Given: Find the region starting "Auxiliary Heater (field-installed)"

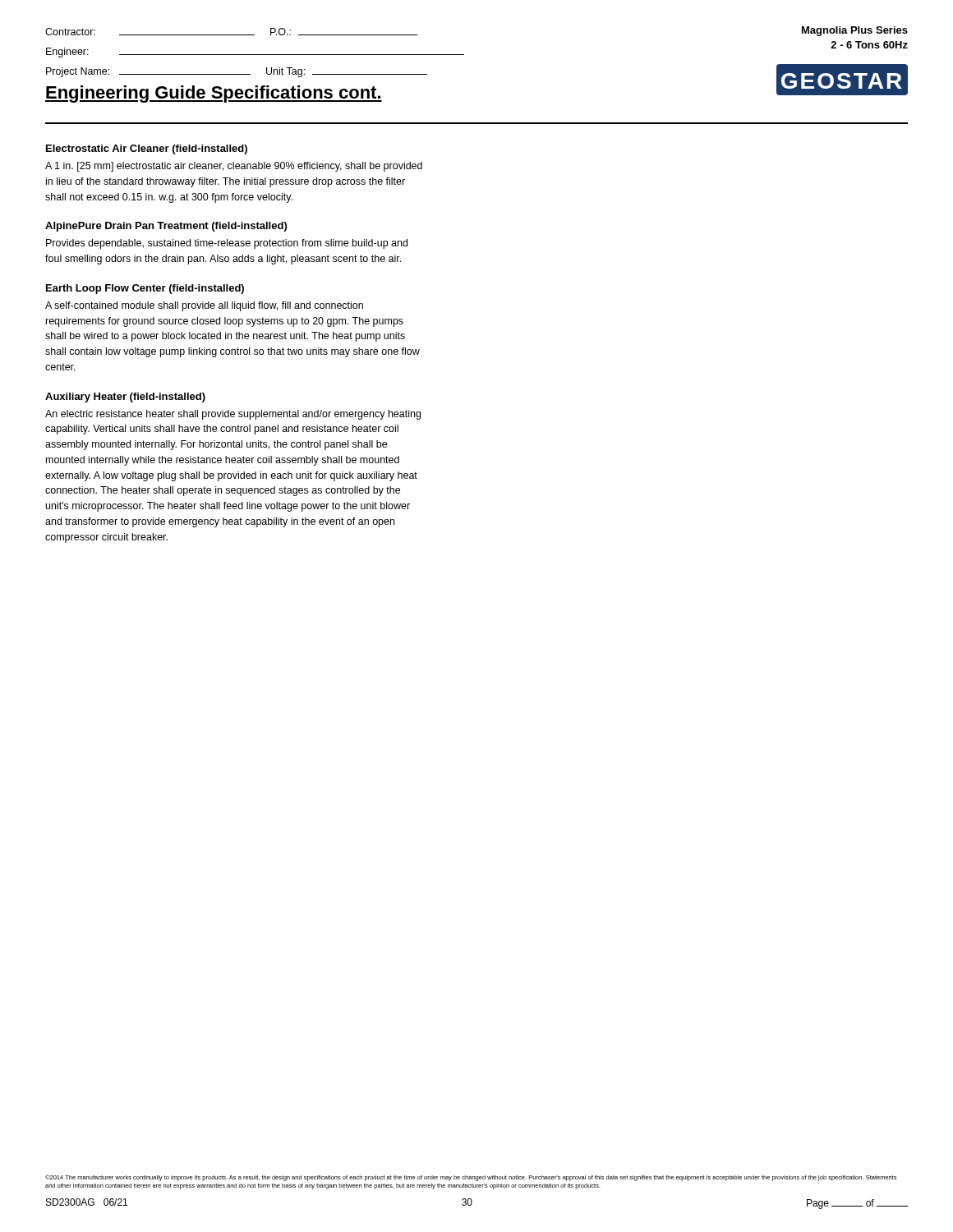Looking at the screenshot, I should tap(125, 396).
